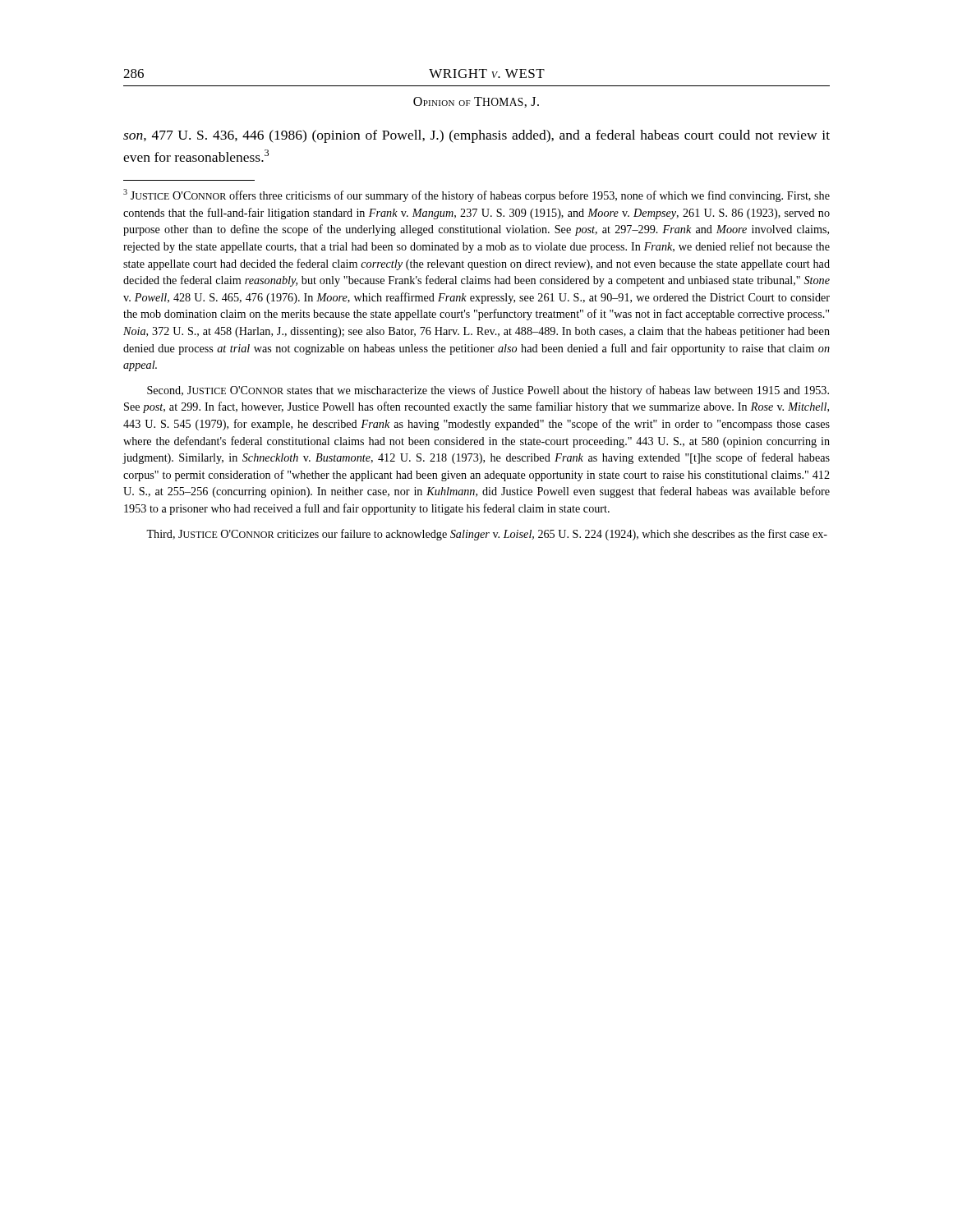Navigate to the passage starting "son, 477 U. S."
Image resolution: width=953 pixels, height=1232 pixels.
pos(476,146)
